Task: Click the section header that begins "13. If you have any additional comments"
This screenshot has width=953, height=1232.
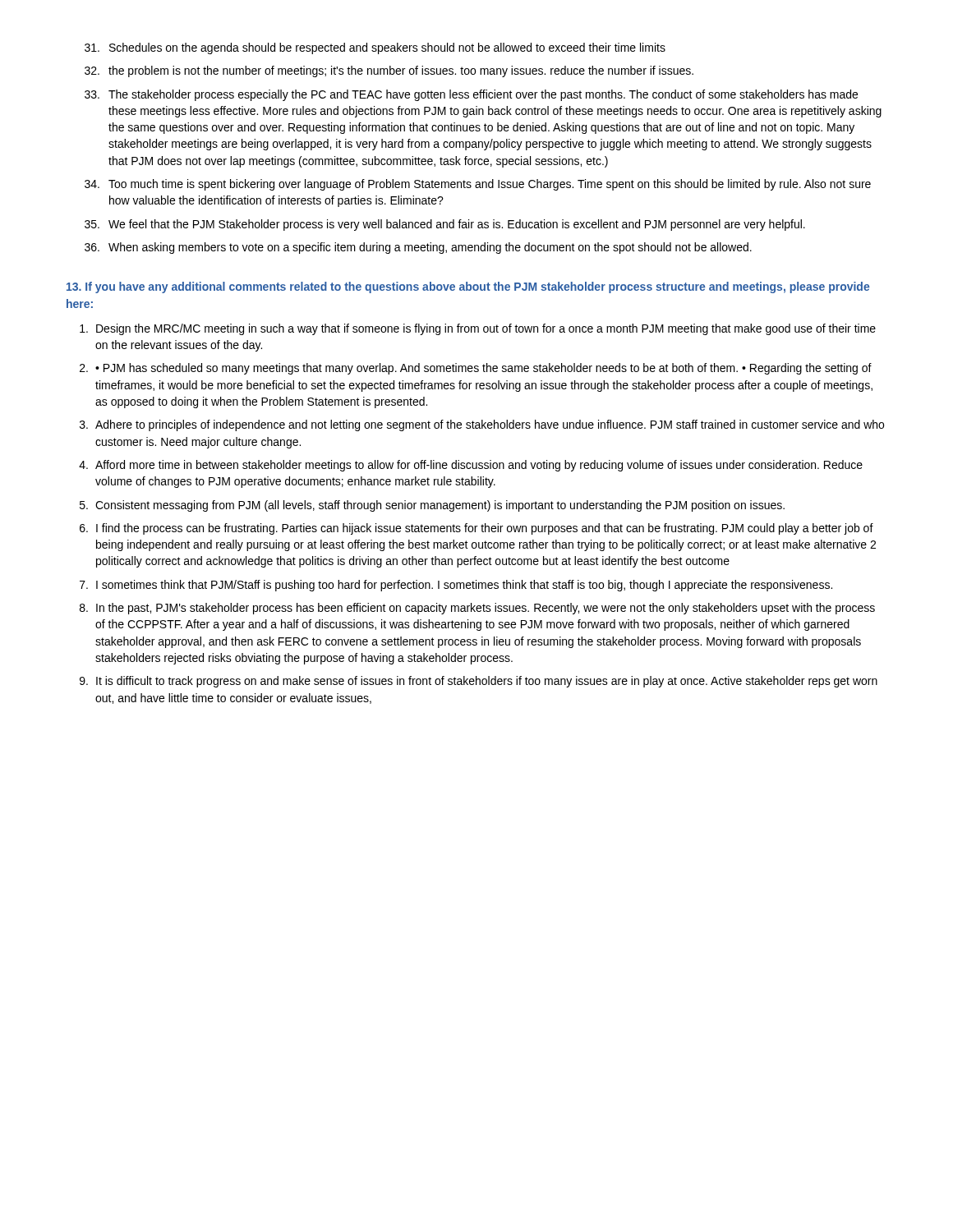Action: point(468,295)
